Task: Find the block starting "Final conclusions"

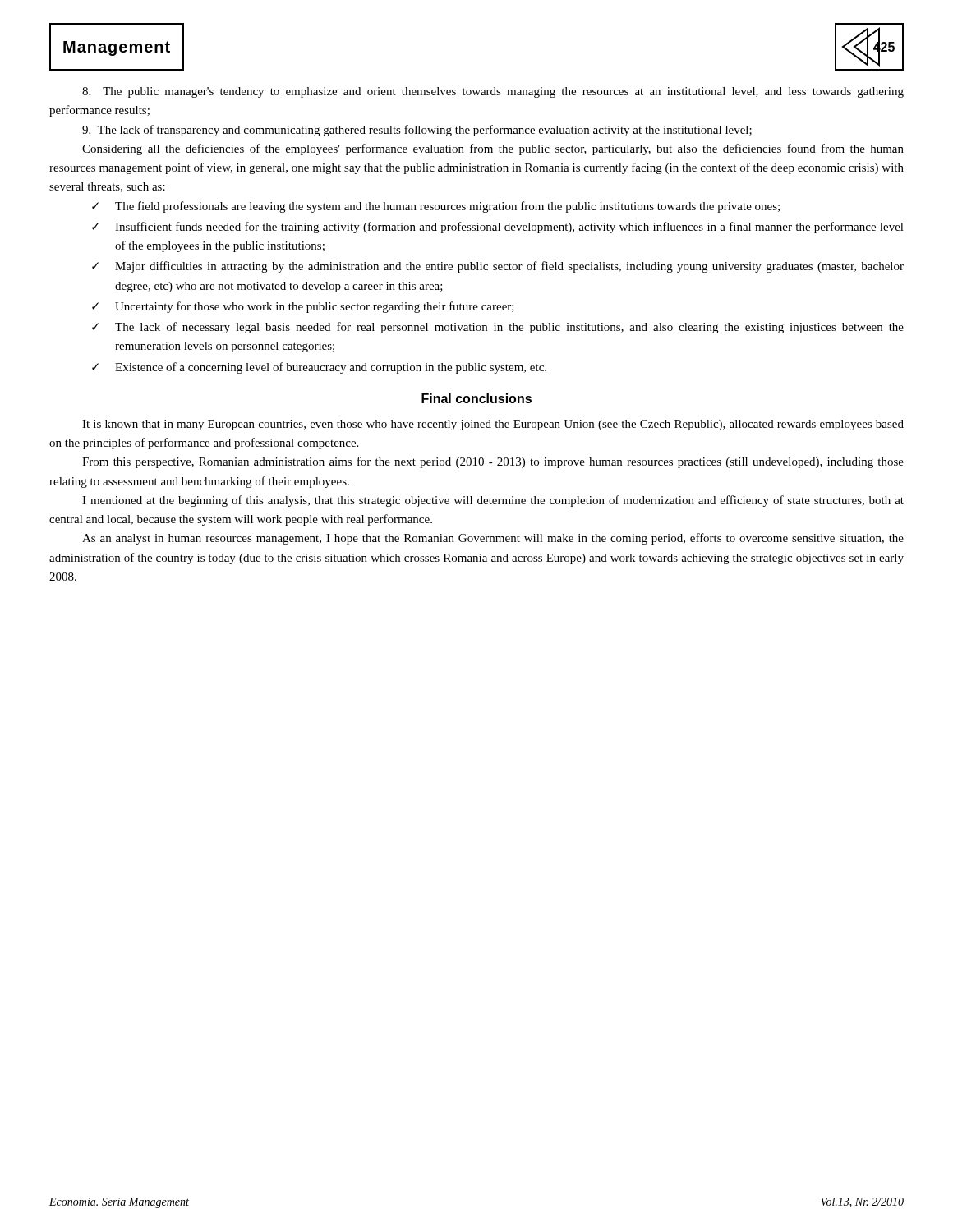Action: (x=476, y=399)
